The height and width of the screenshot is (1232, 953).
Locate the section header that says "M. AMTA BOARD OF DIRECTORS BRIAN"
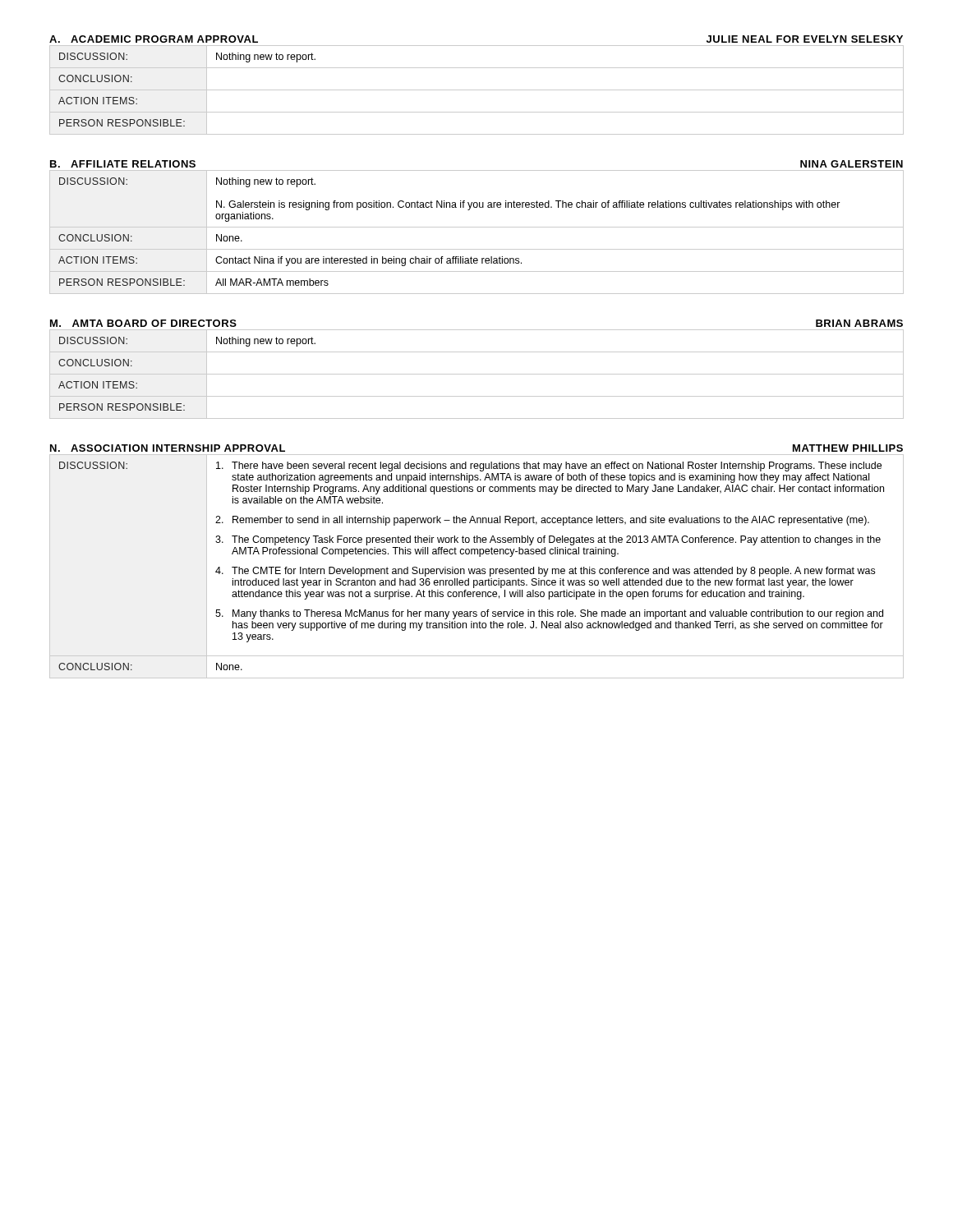pyautogui.click(x=476, y=323)
